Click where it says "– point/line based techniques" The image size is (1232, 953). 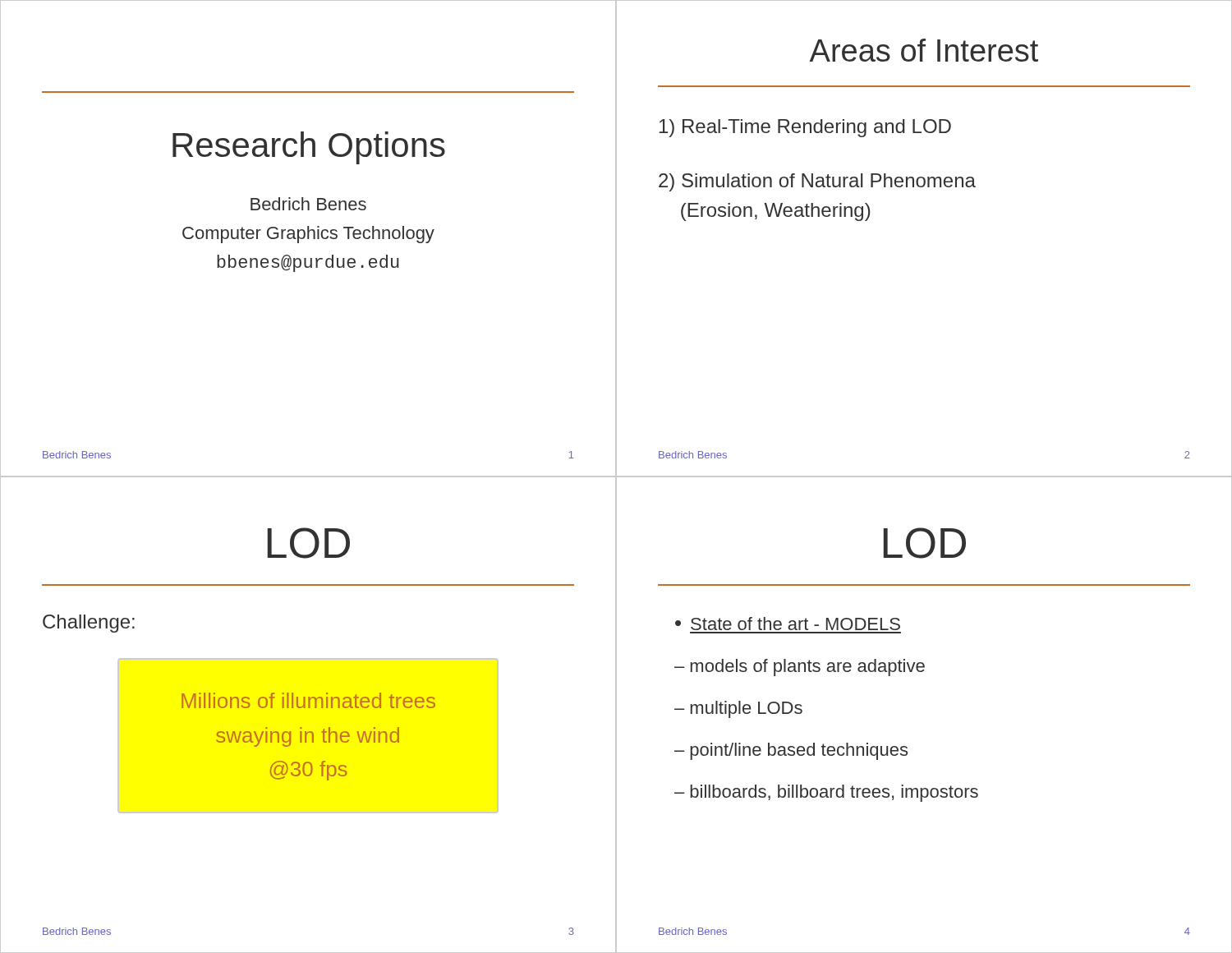(x=791, y=750)
